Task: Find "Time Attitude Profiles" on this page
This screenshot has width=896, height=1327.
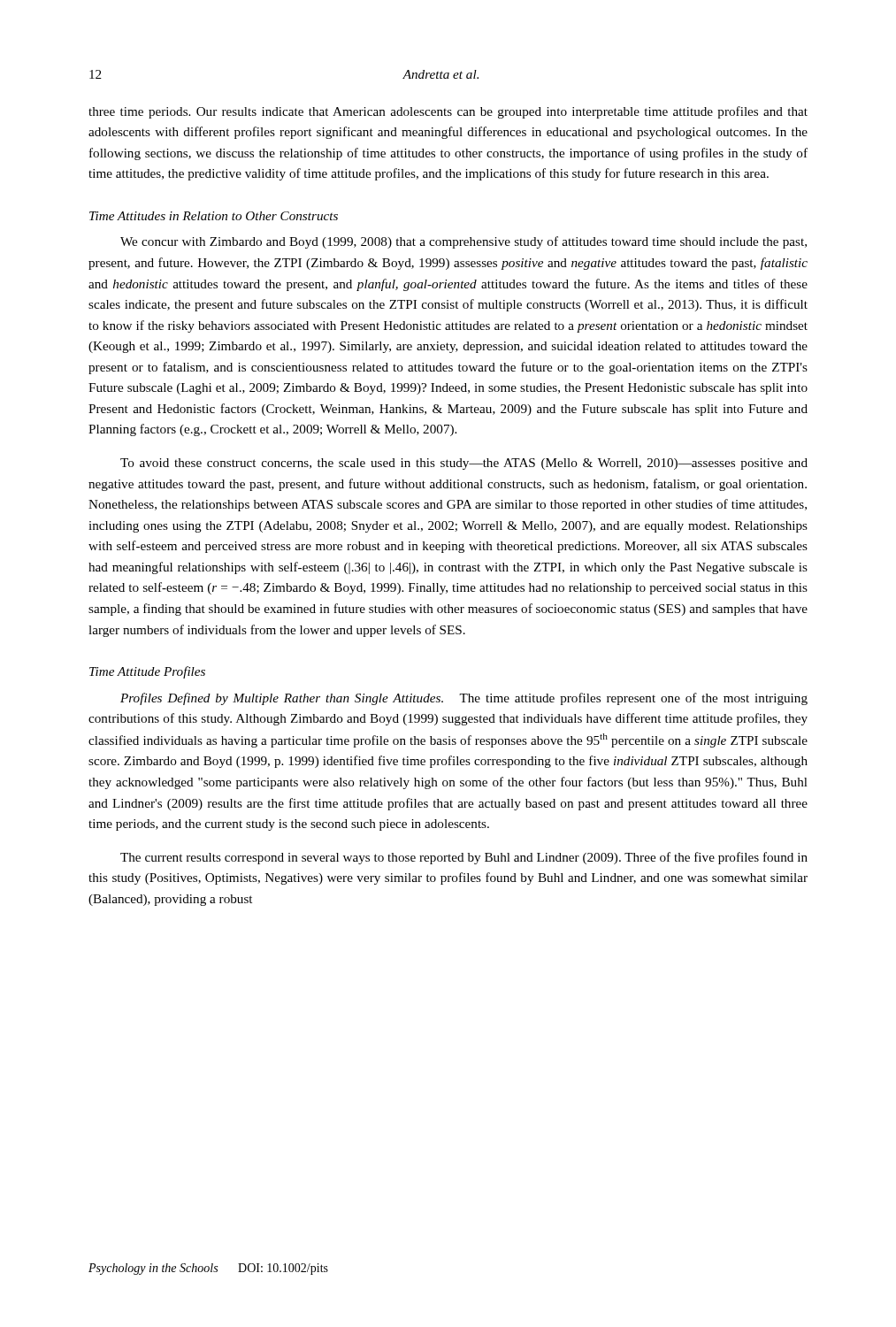Action: (147, 671)
